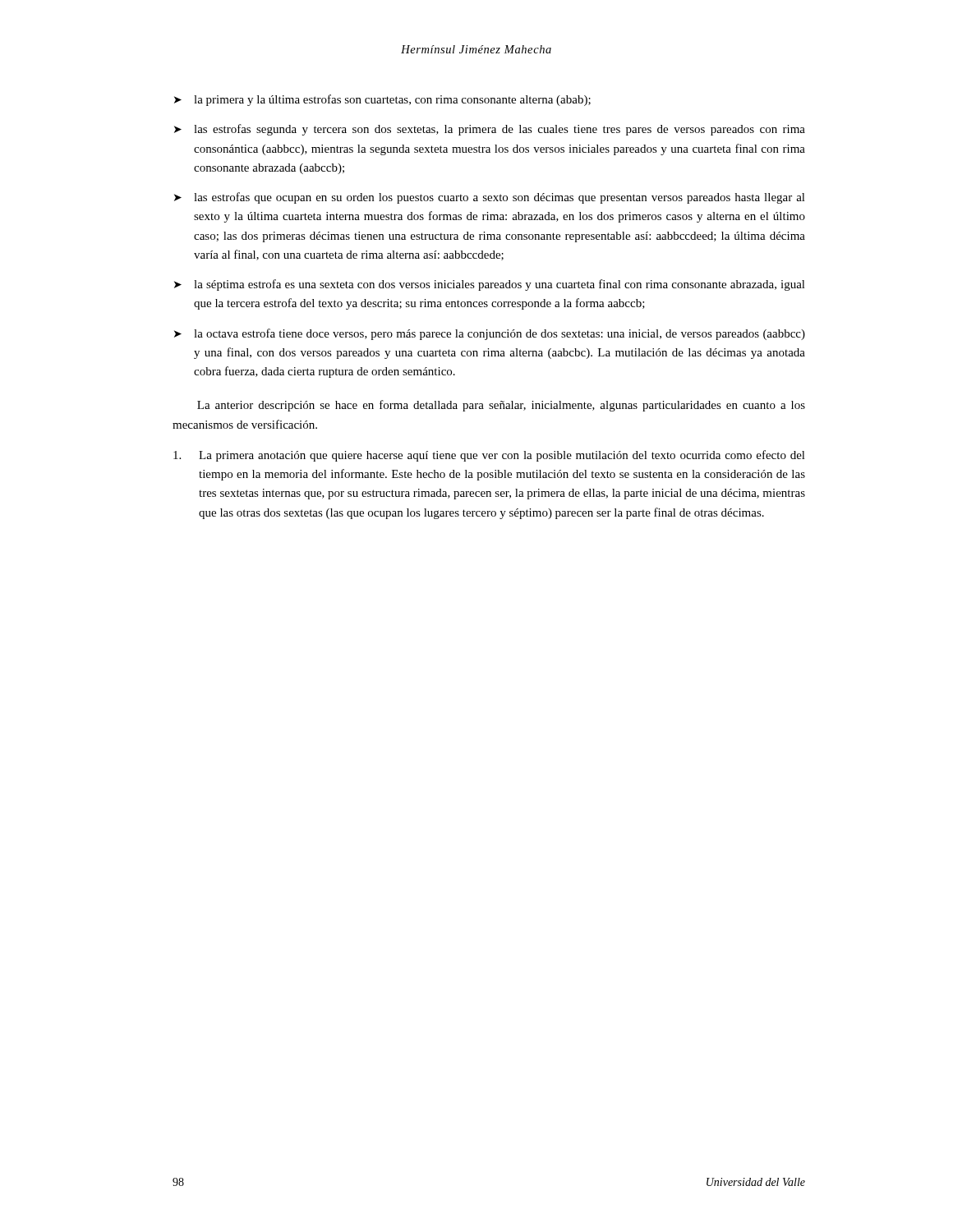
Task: Point to the region starting "➤ la séptima estrofa es"
Action: click(x=489, y=294)
